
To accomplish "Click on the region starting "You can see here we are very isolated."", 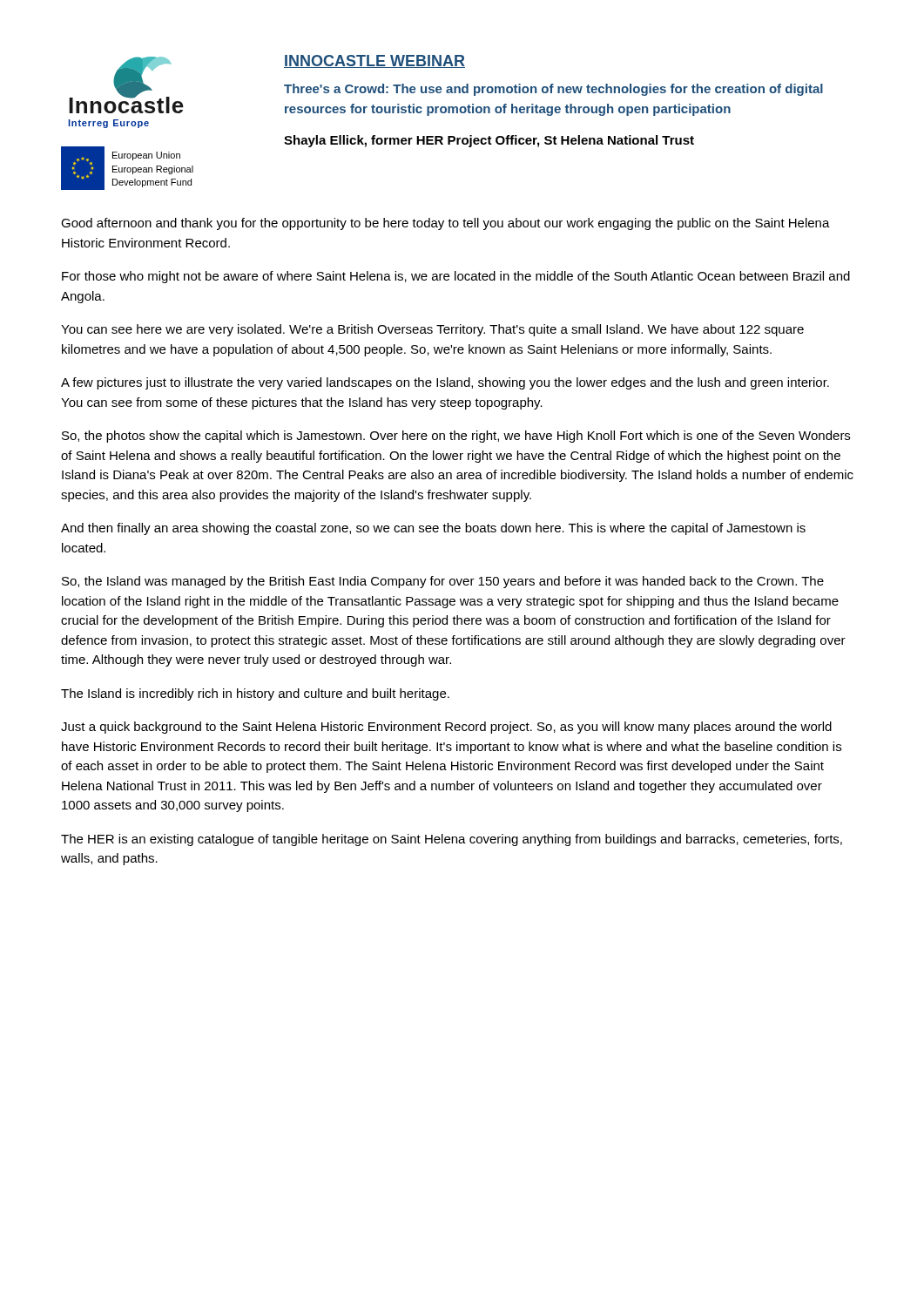I will tap(433, 339).
